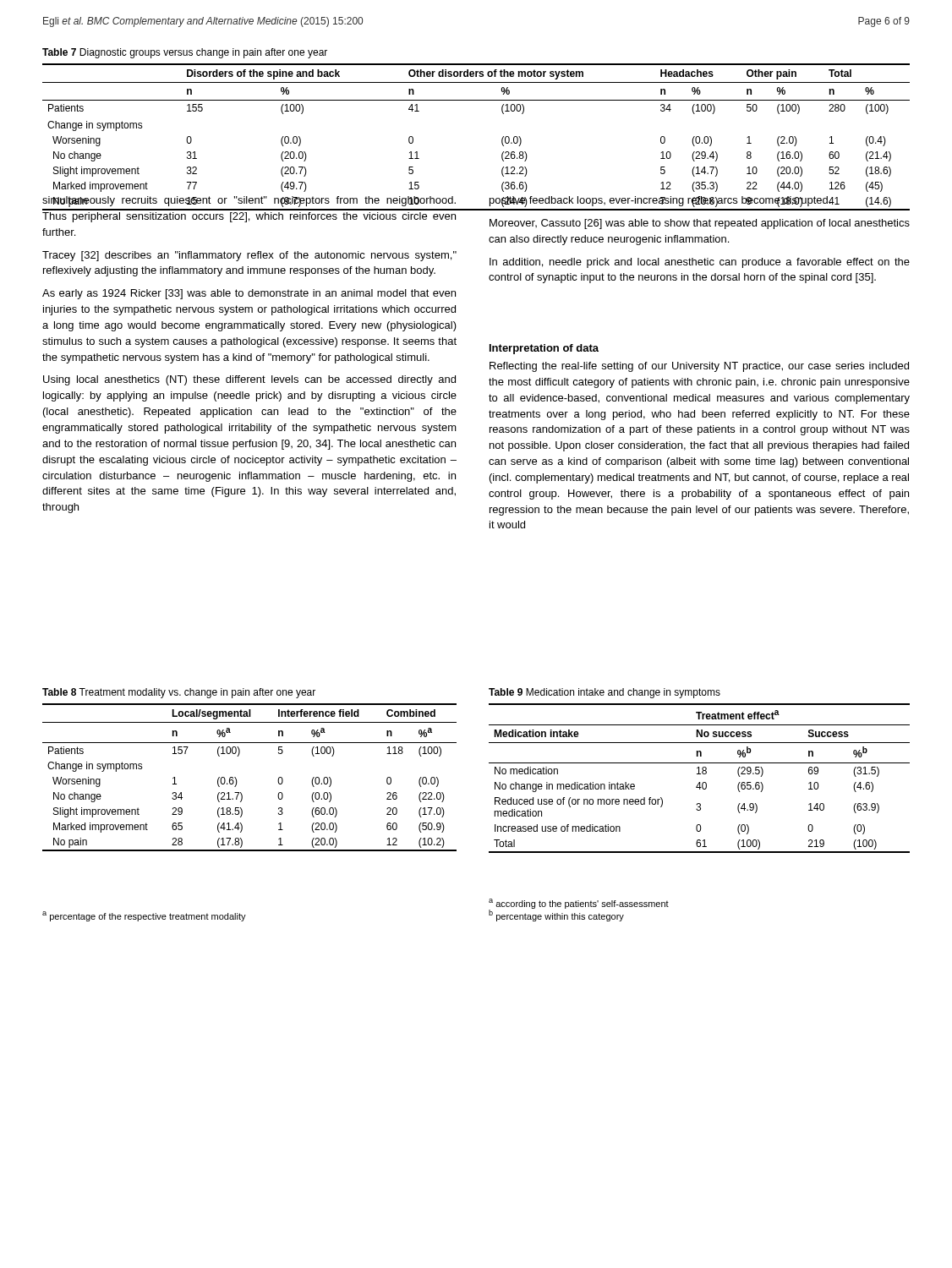952x1268 pixels.
Task: Click on the region starting "positive feedback loops, ever-increasing reflex arcs become disrupted."
Action: point(699,239)
